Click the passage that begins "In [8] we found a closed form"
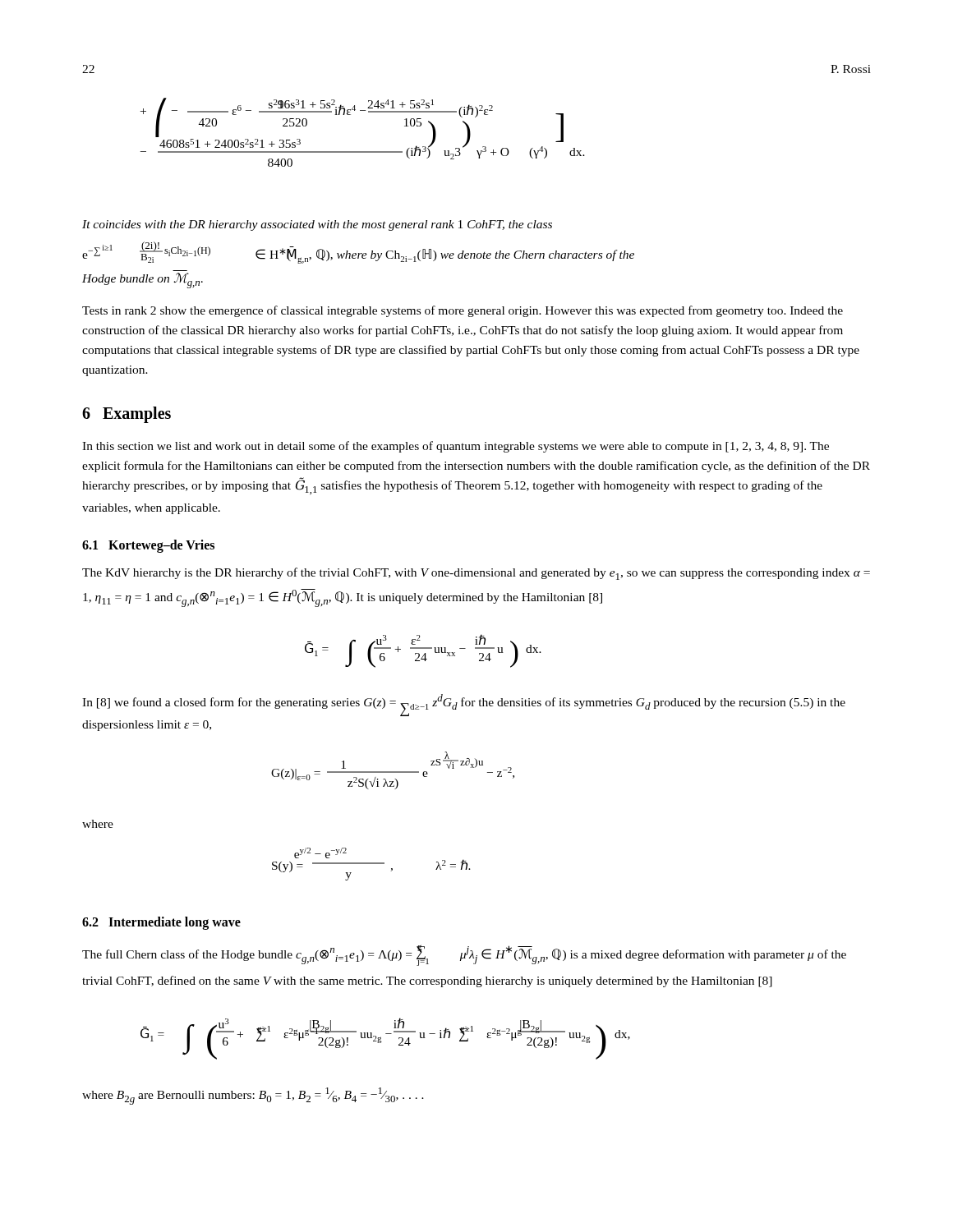 [x=464, y=711]
